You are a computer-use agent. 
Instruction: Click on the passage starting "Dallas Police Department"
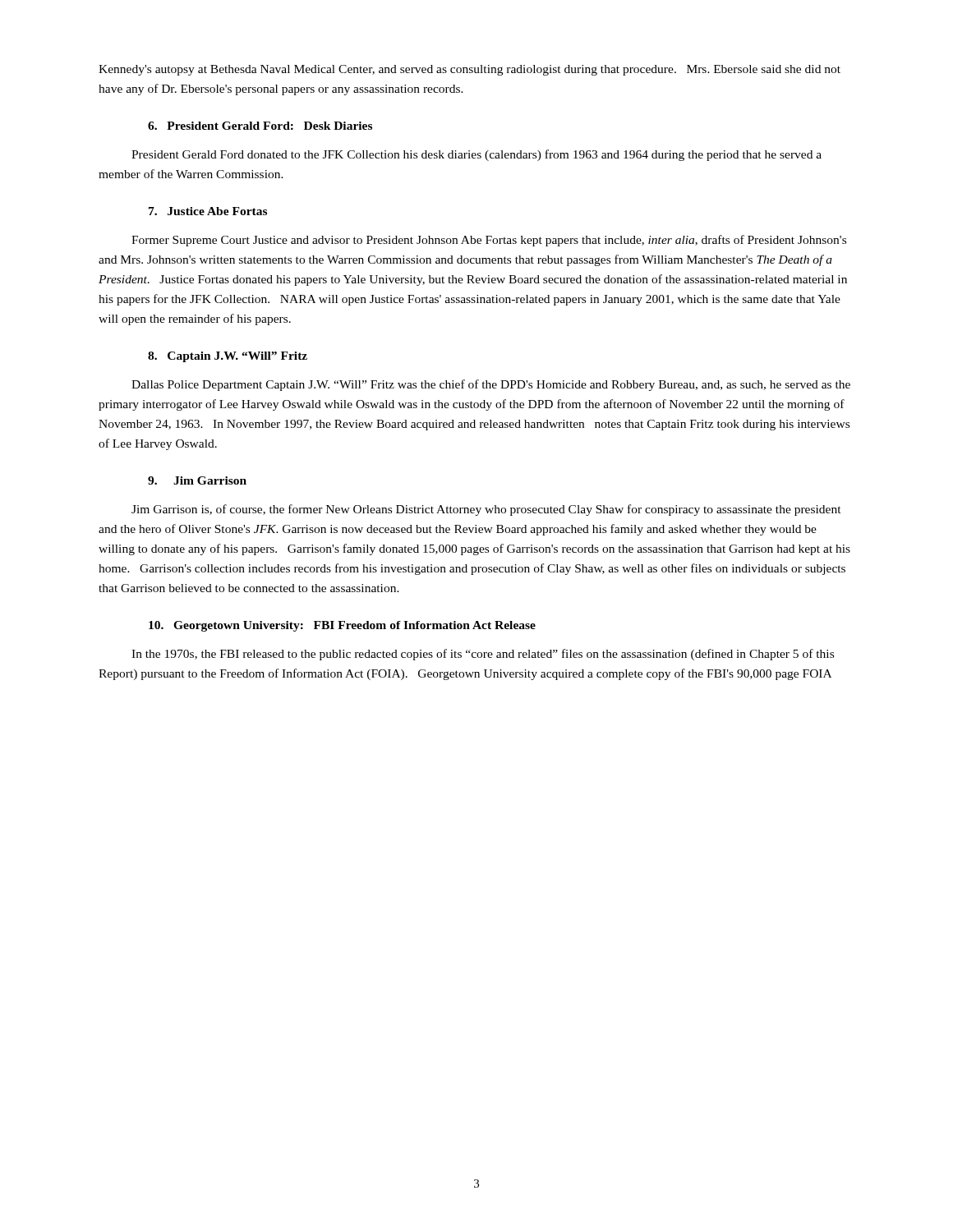[476, 414]
